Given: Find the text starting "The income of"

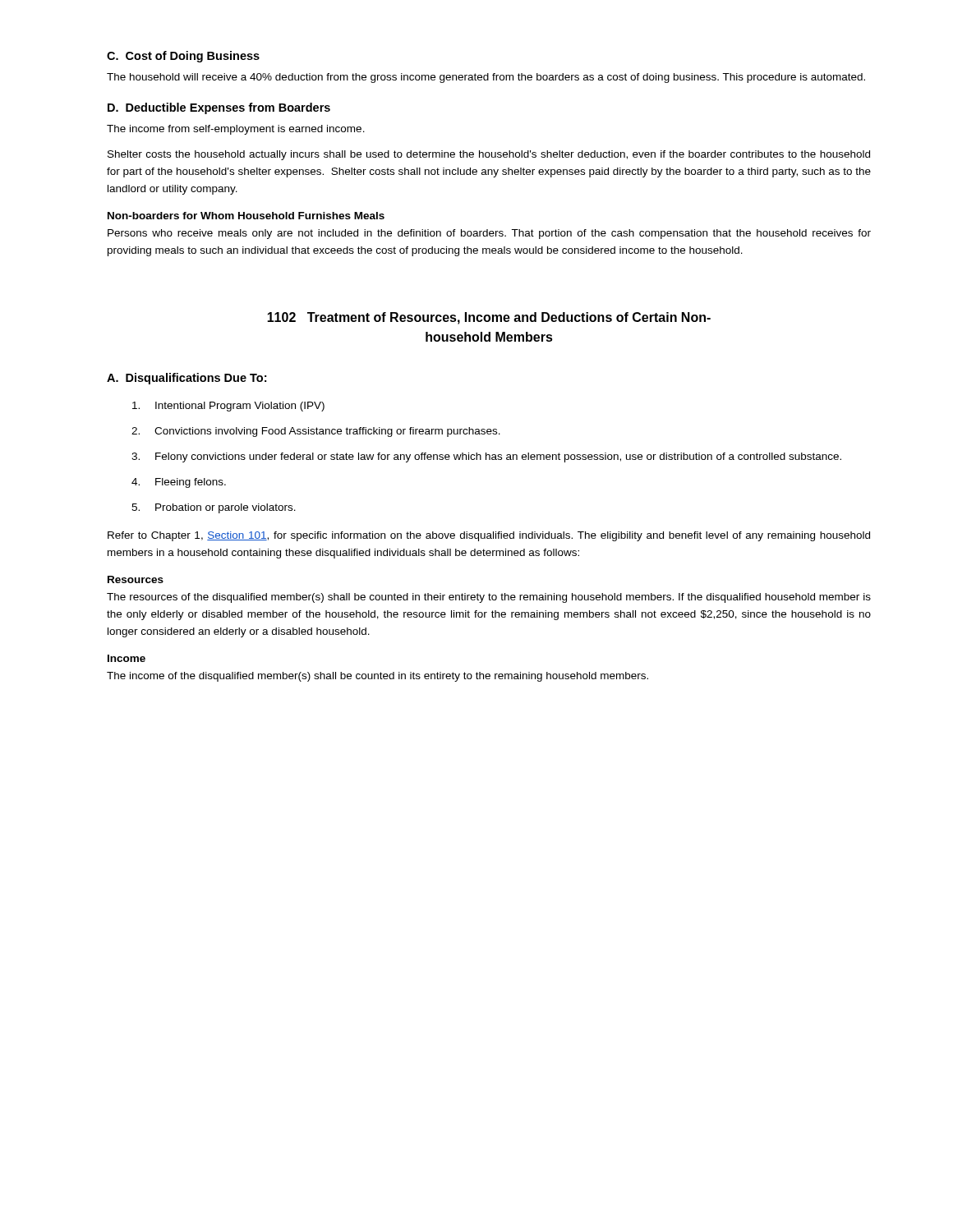Looking at the screenshot, I should (x=378, y=676).
